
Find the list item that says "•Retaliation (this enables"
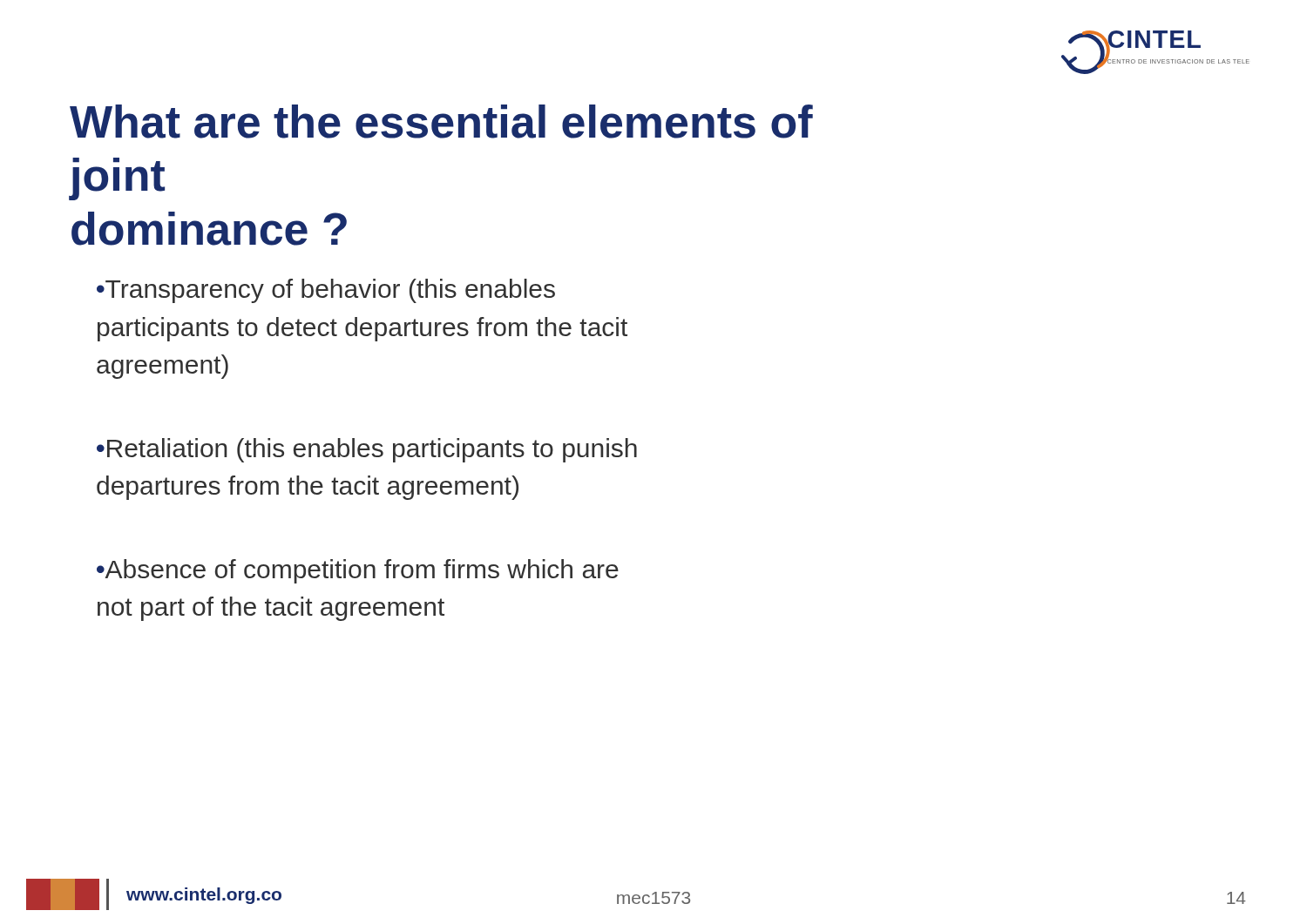(x=367, y=467)
